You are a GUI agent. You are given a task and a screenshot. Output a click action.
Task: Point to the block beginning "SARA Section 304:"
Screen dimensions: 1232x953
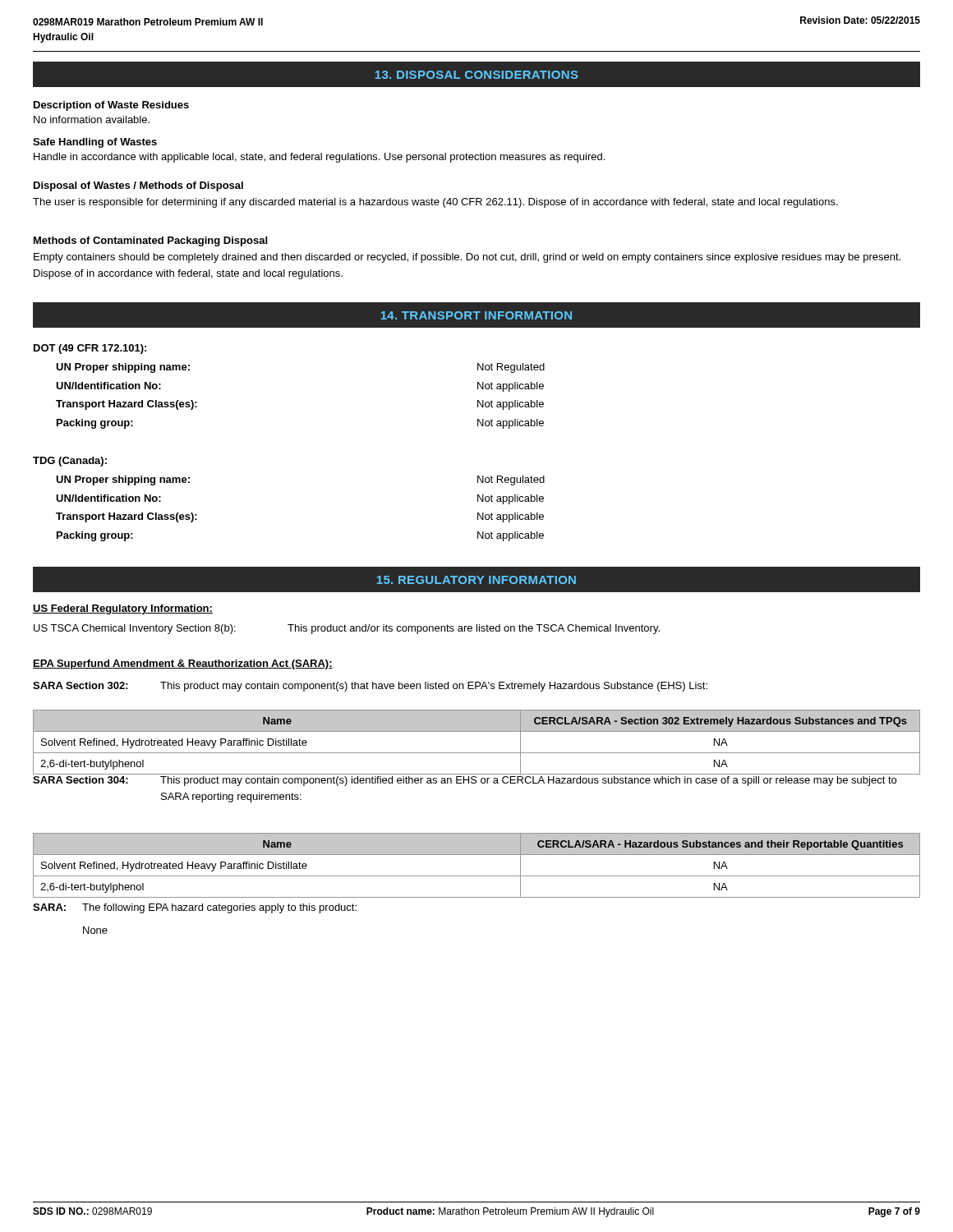click(x=476, y=788)
